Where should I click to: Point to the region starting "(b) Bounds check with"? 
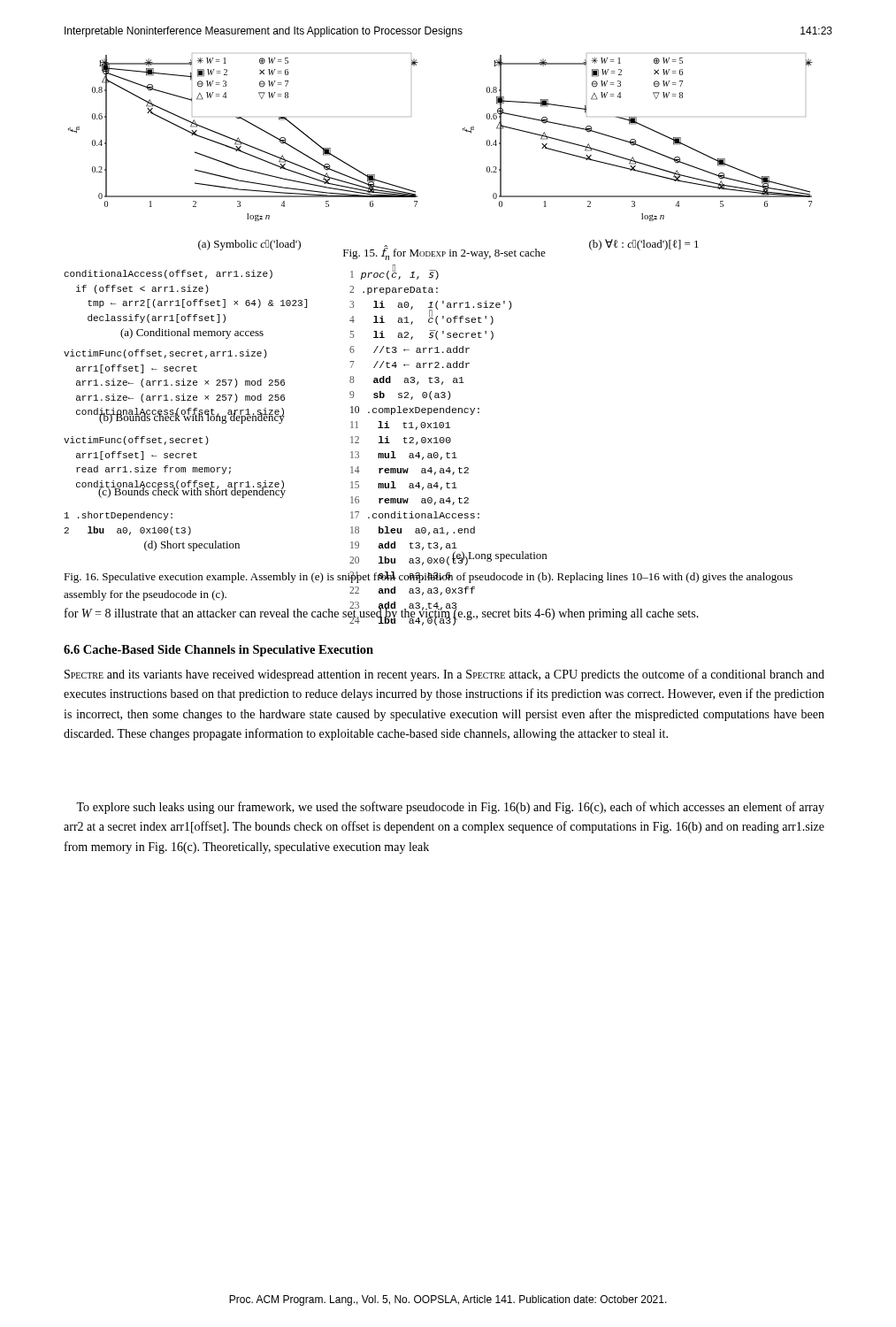pos(192,417)
